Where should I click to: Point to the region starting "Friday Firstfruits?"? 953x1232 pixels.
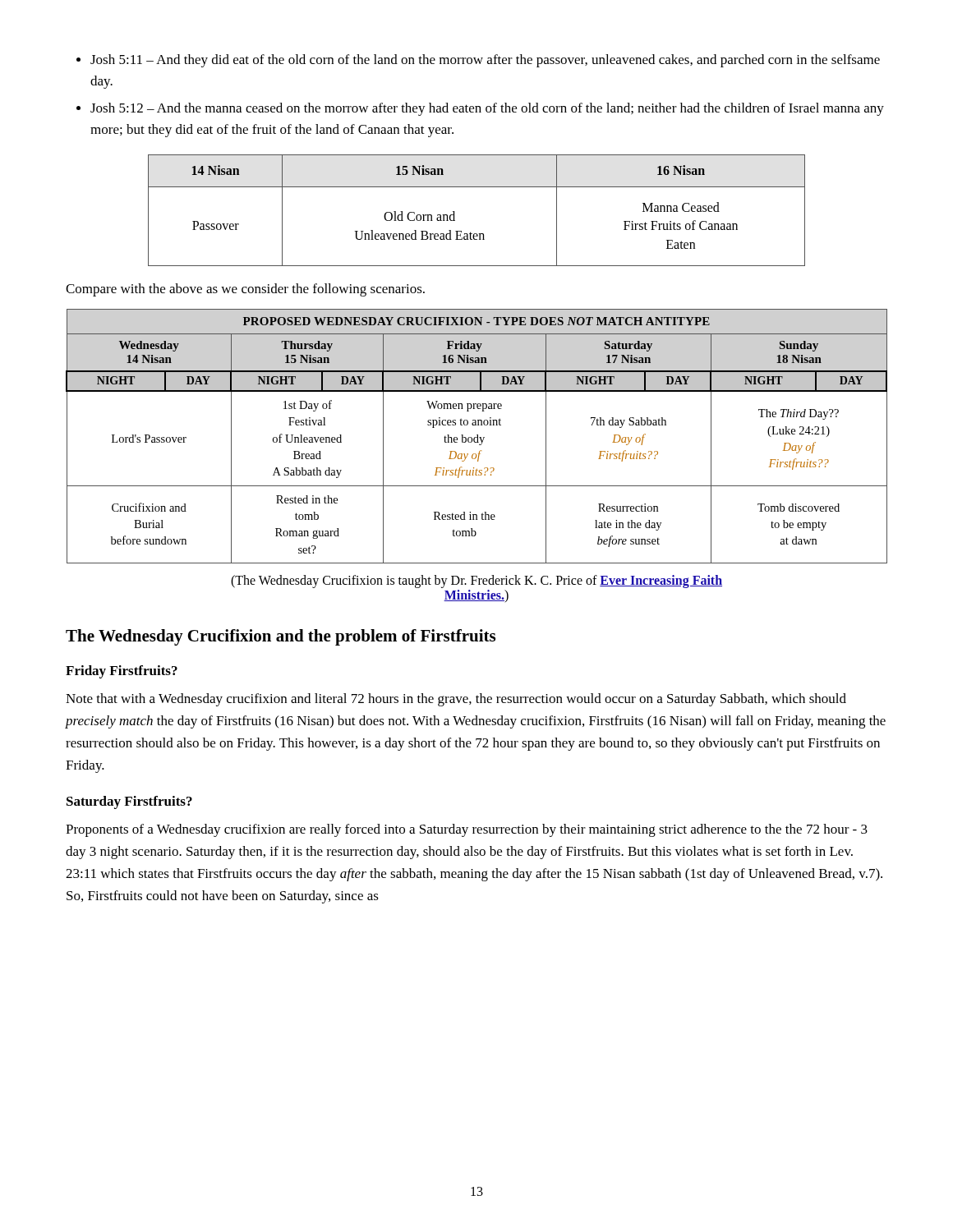click(122, 671)
